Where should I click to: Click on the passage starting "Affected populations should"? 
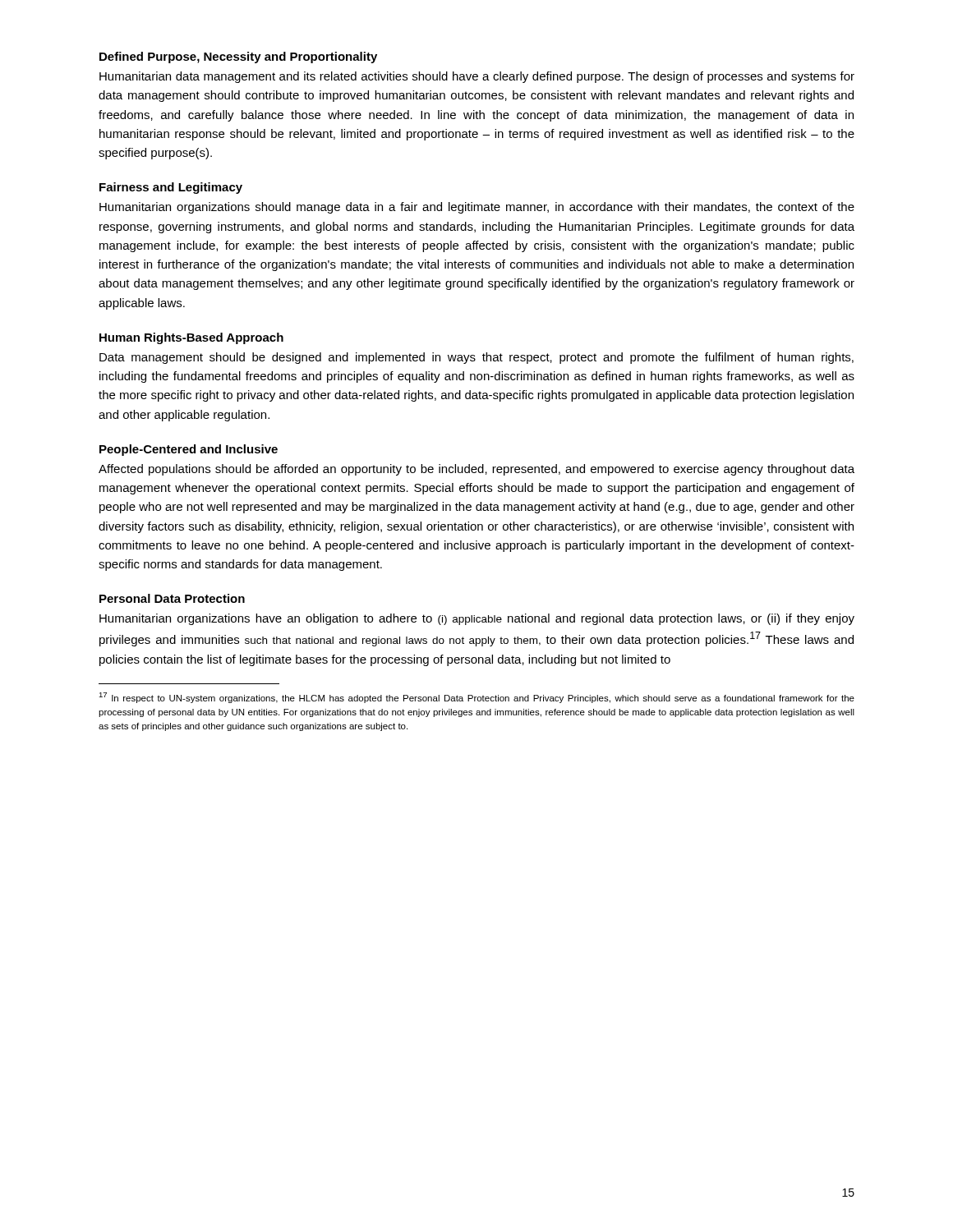pos(476,516)
